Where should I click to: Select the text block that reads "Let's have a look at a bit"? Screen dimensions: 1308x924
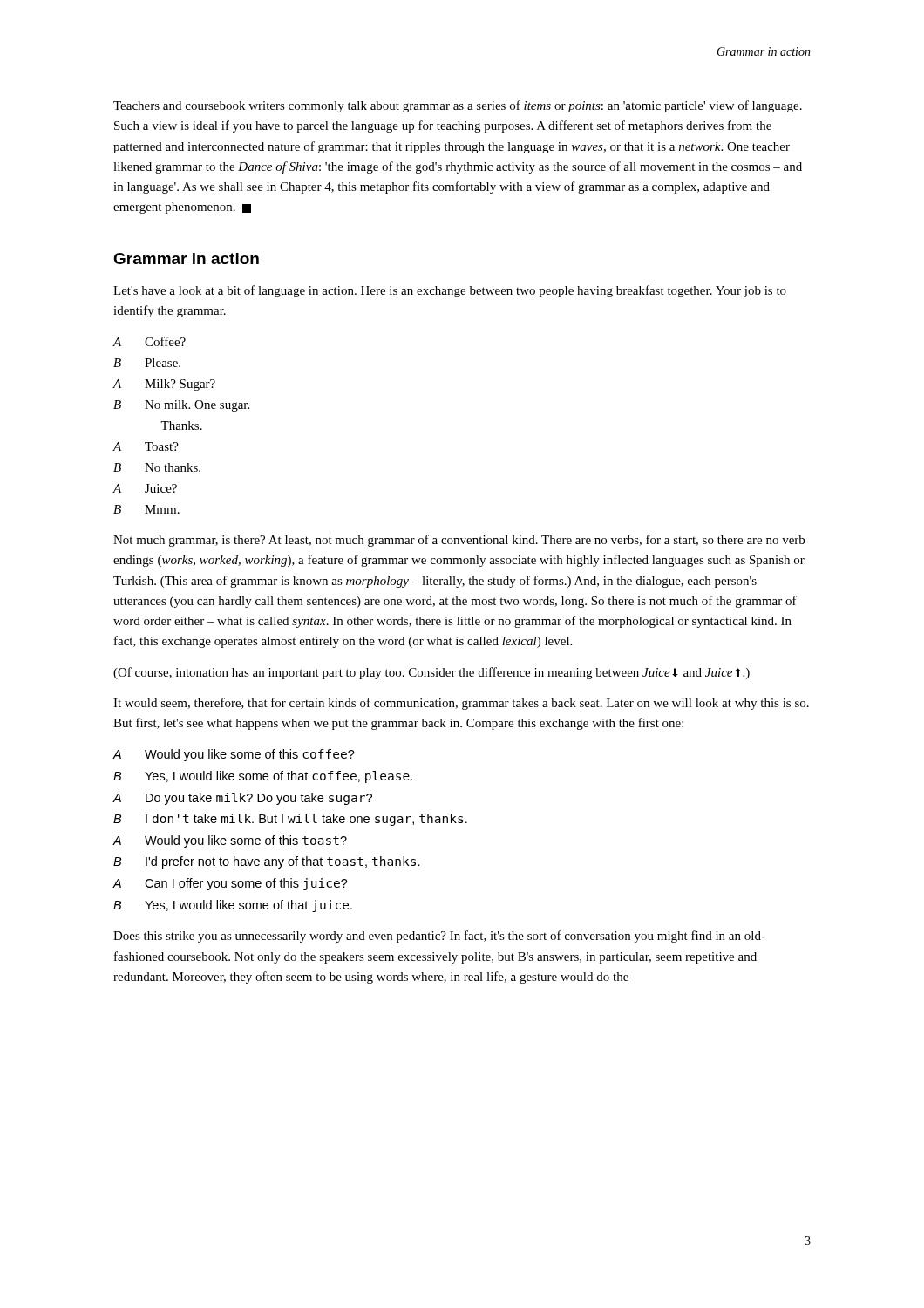(x=450, y=300)
